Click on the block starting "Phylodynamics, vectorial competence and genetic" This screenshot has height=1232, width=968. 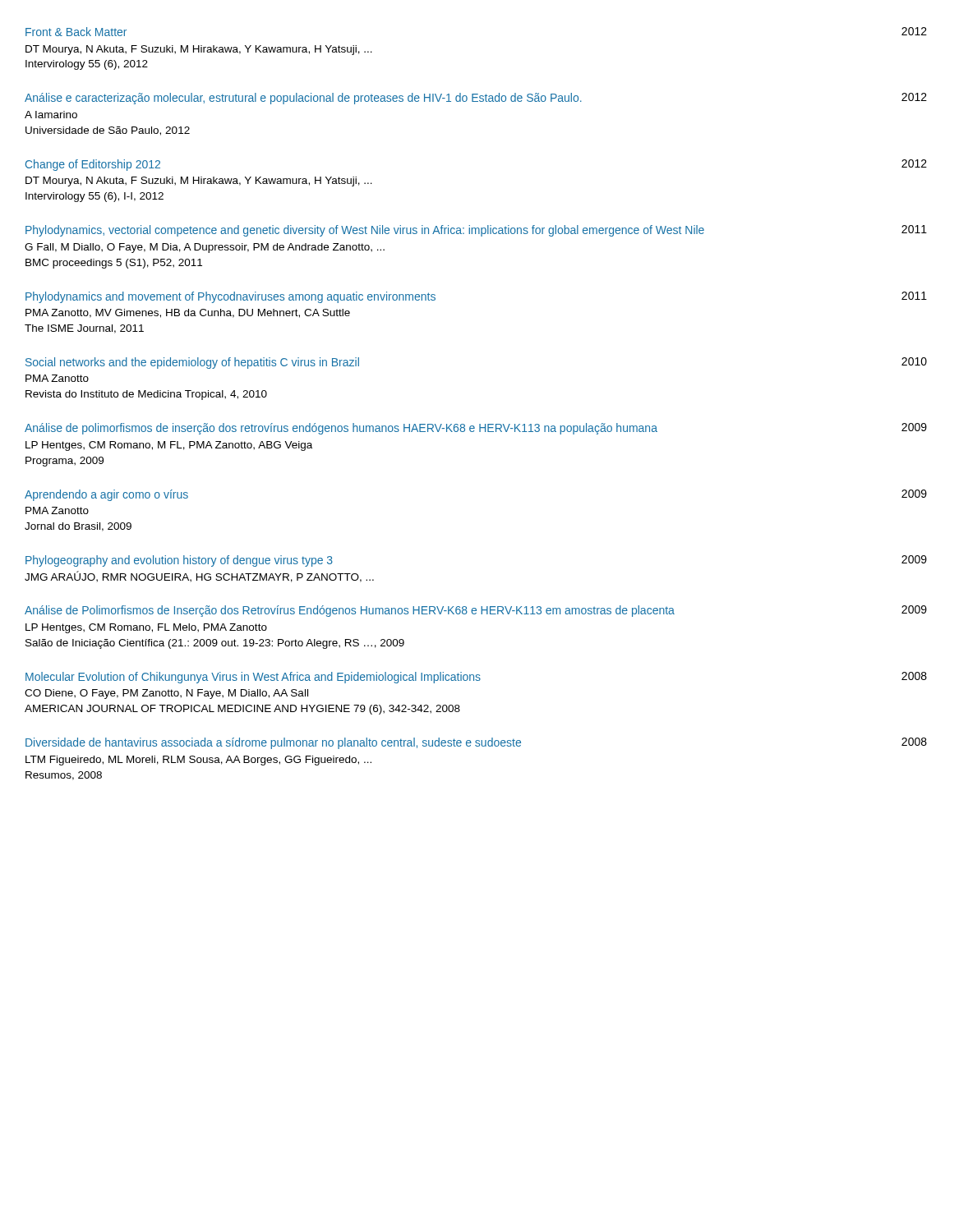tap(476, 231)
